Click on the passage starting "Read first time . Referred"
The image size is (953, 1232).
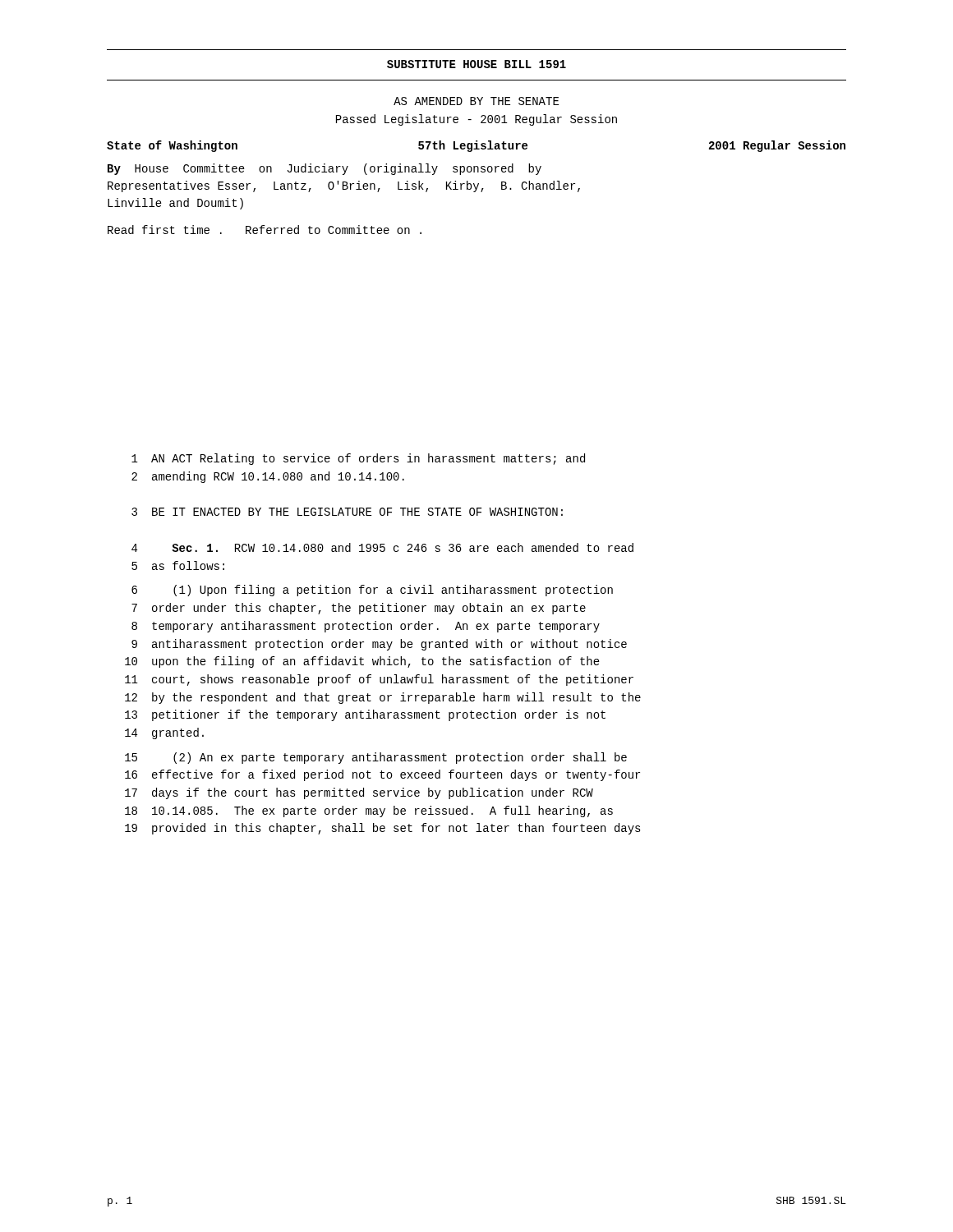click(266, 231)
